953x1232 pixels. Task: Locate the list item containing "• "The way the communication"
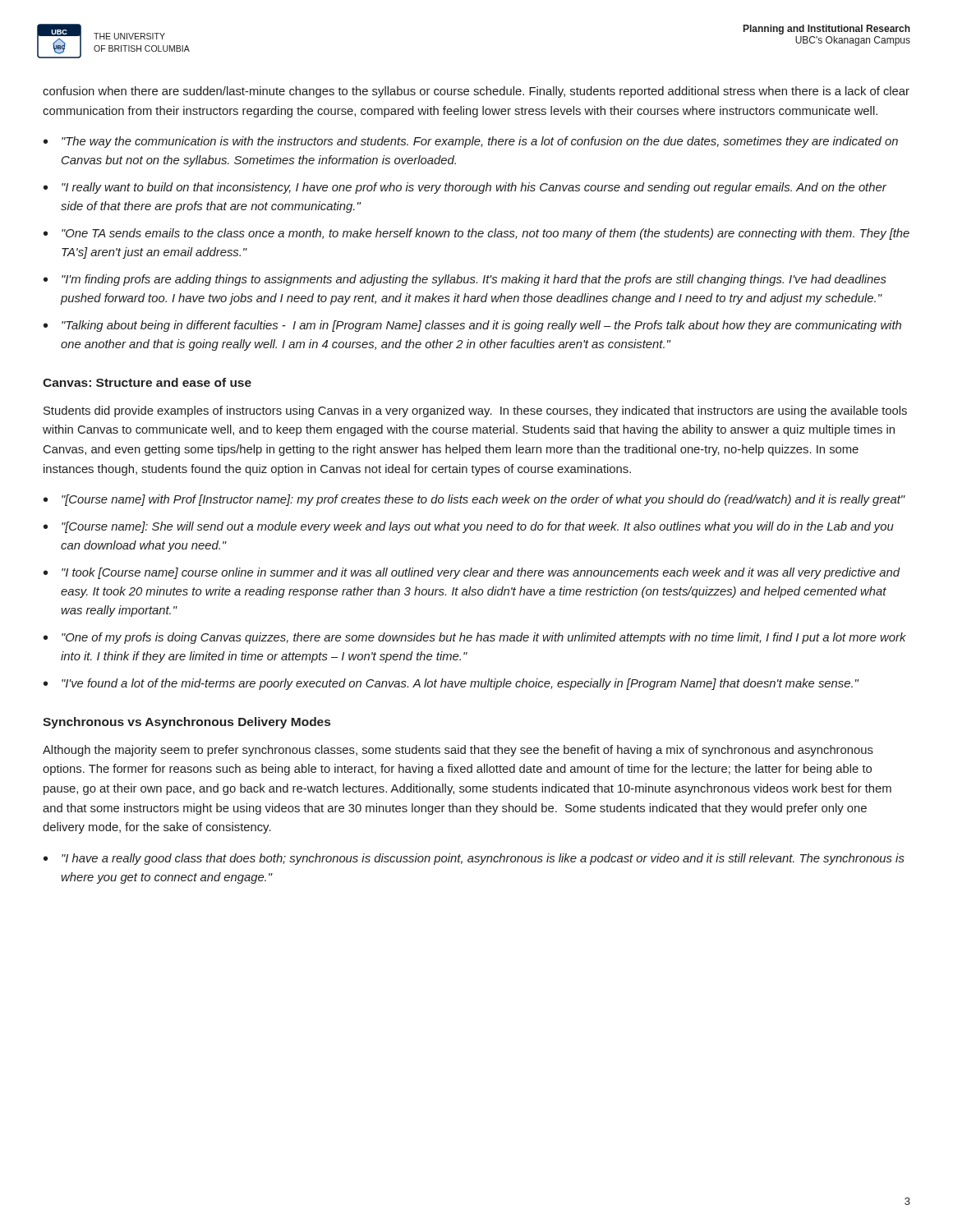point(476,151)
